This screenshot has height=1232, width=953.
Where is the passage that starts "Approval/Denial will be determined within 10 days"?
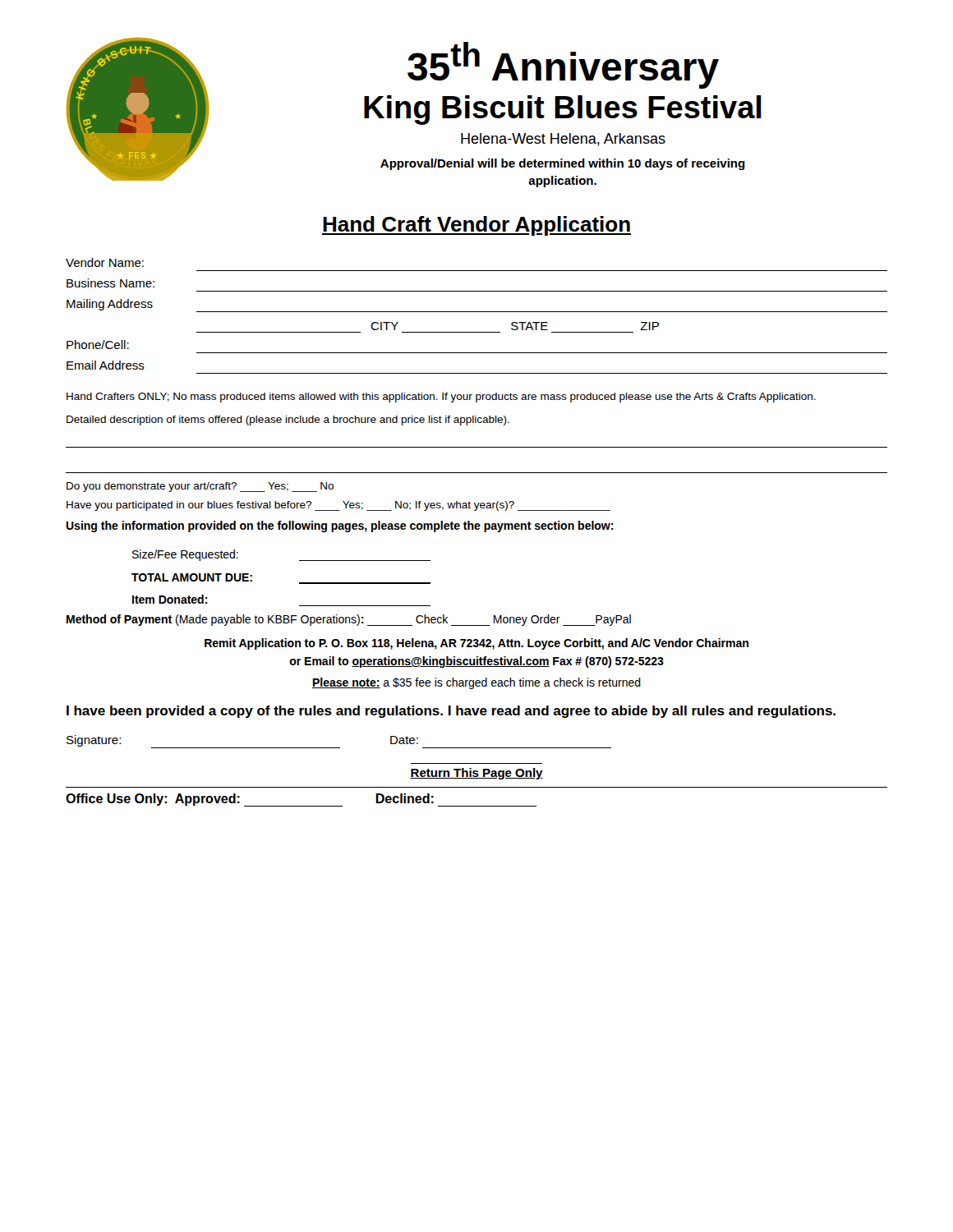(x=563, y=171)
